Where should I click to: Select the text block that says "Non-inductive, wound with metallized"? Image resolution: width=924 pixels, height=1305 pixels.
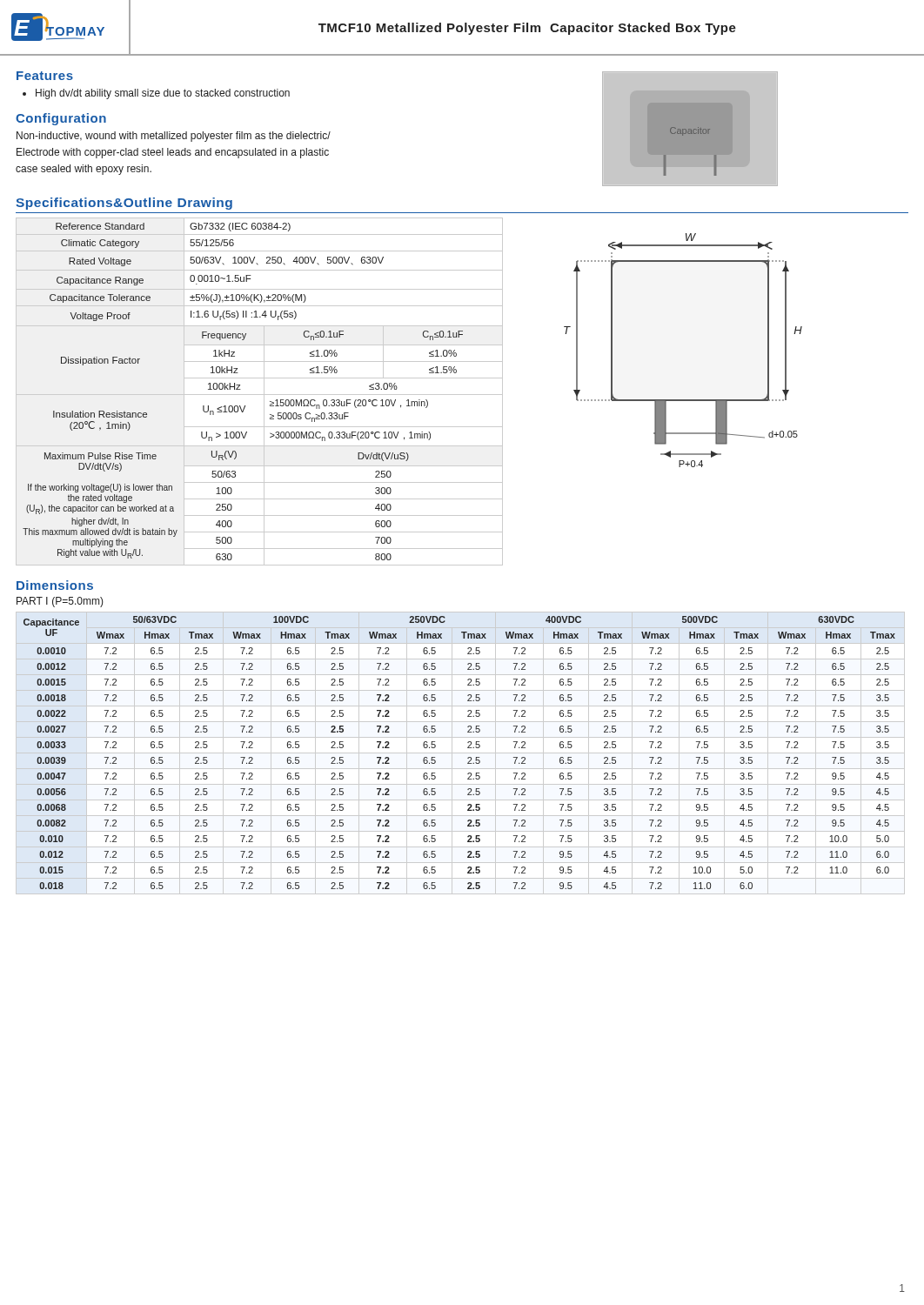[x=173, y=152]
